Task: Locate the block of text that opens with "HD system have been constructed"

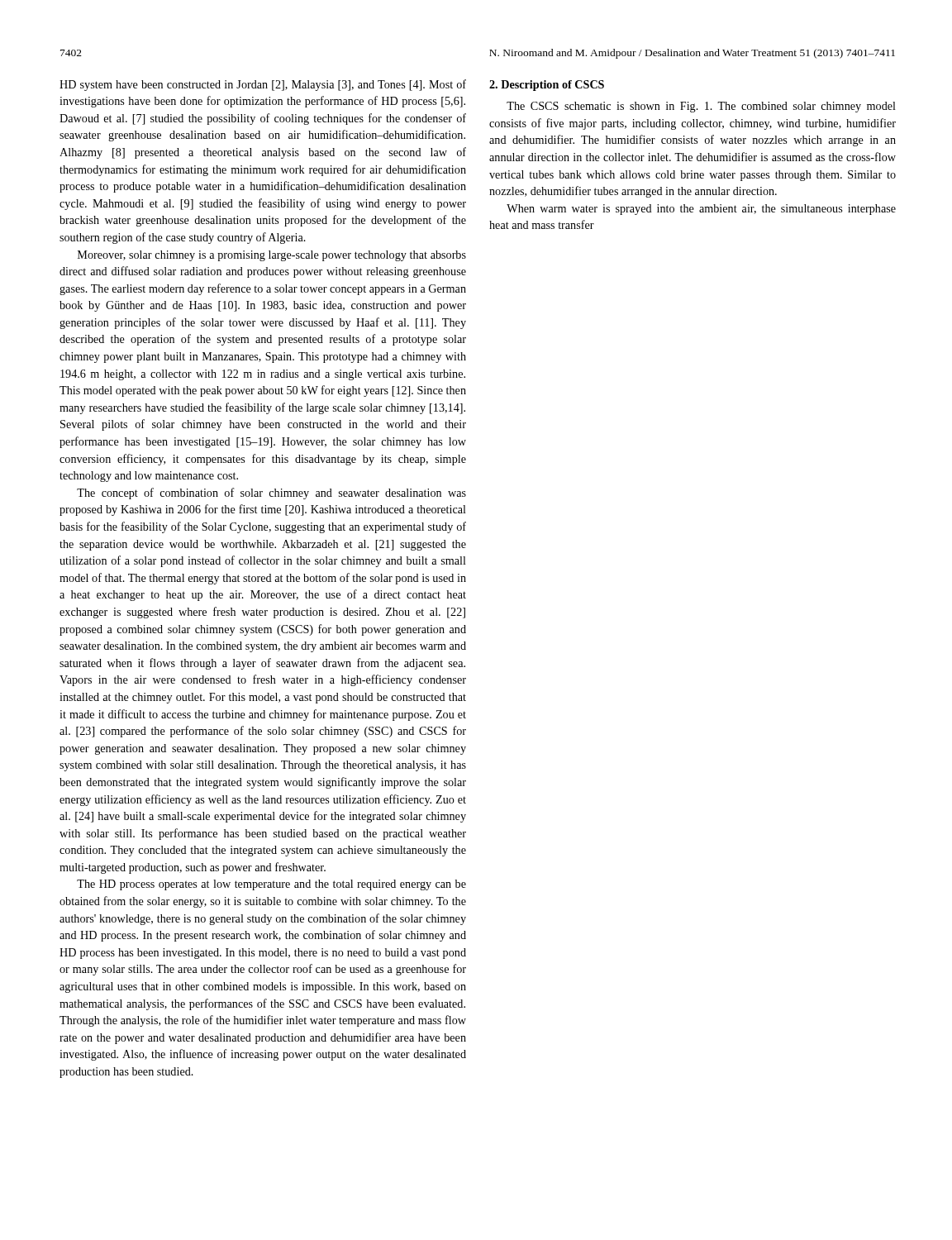Action: (263, 161)
